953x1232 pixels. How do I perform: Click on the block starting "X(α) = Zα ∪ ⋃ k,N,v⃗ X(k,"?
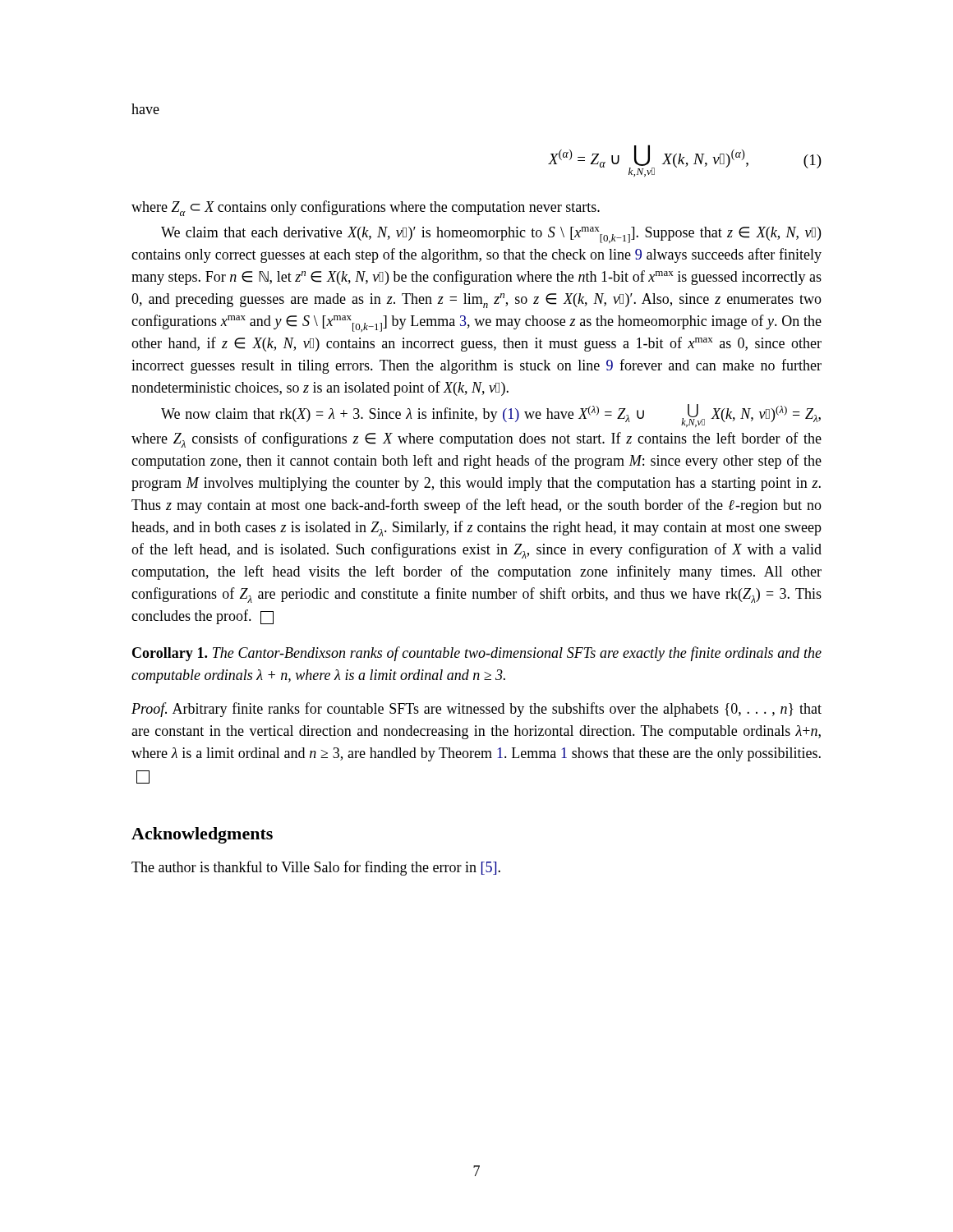coord(685,161)
